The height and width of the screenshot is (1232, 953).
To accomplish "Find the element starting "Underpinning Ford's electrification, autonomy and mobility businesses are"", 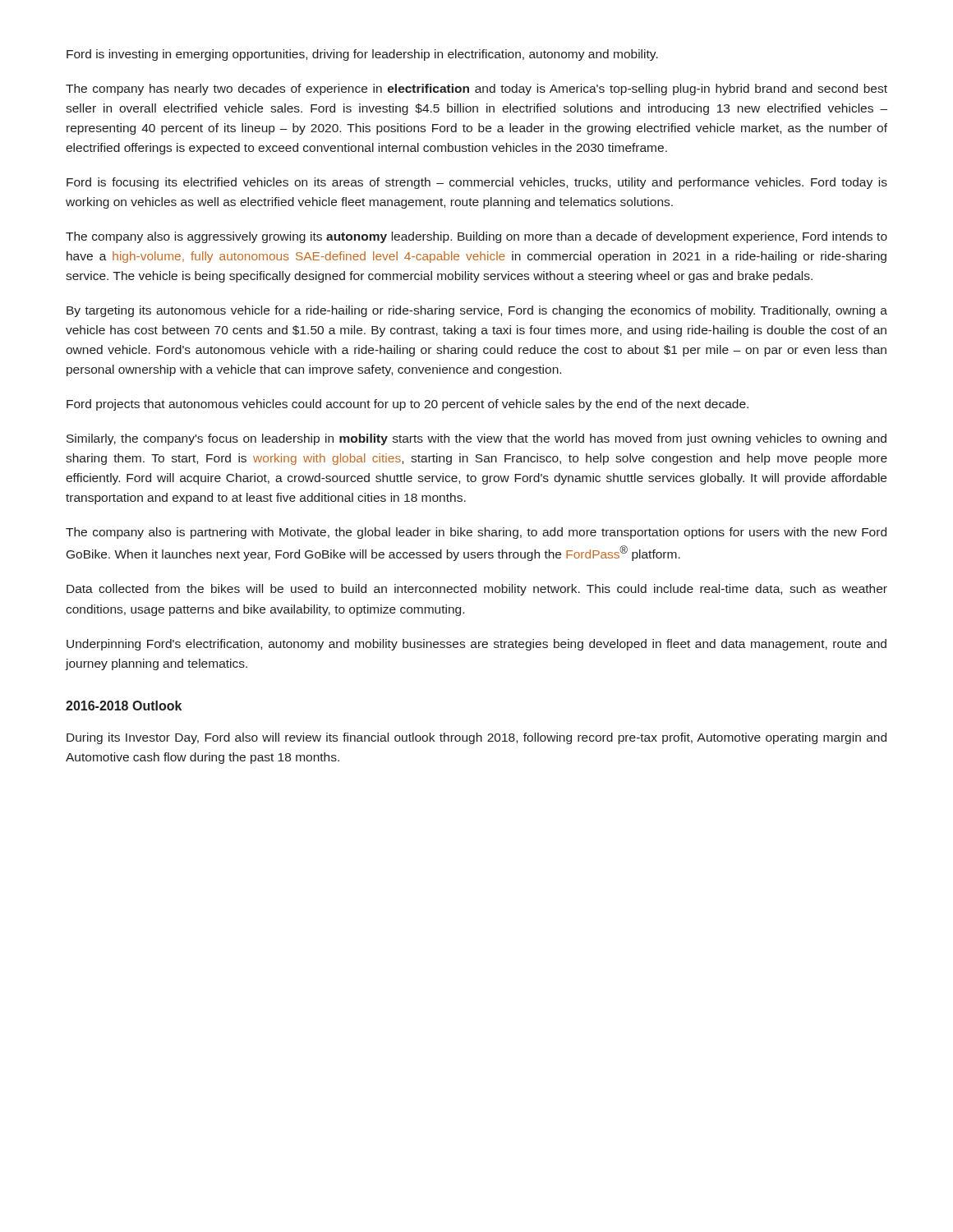I will coord(476,653).
